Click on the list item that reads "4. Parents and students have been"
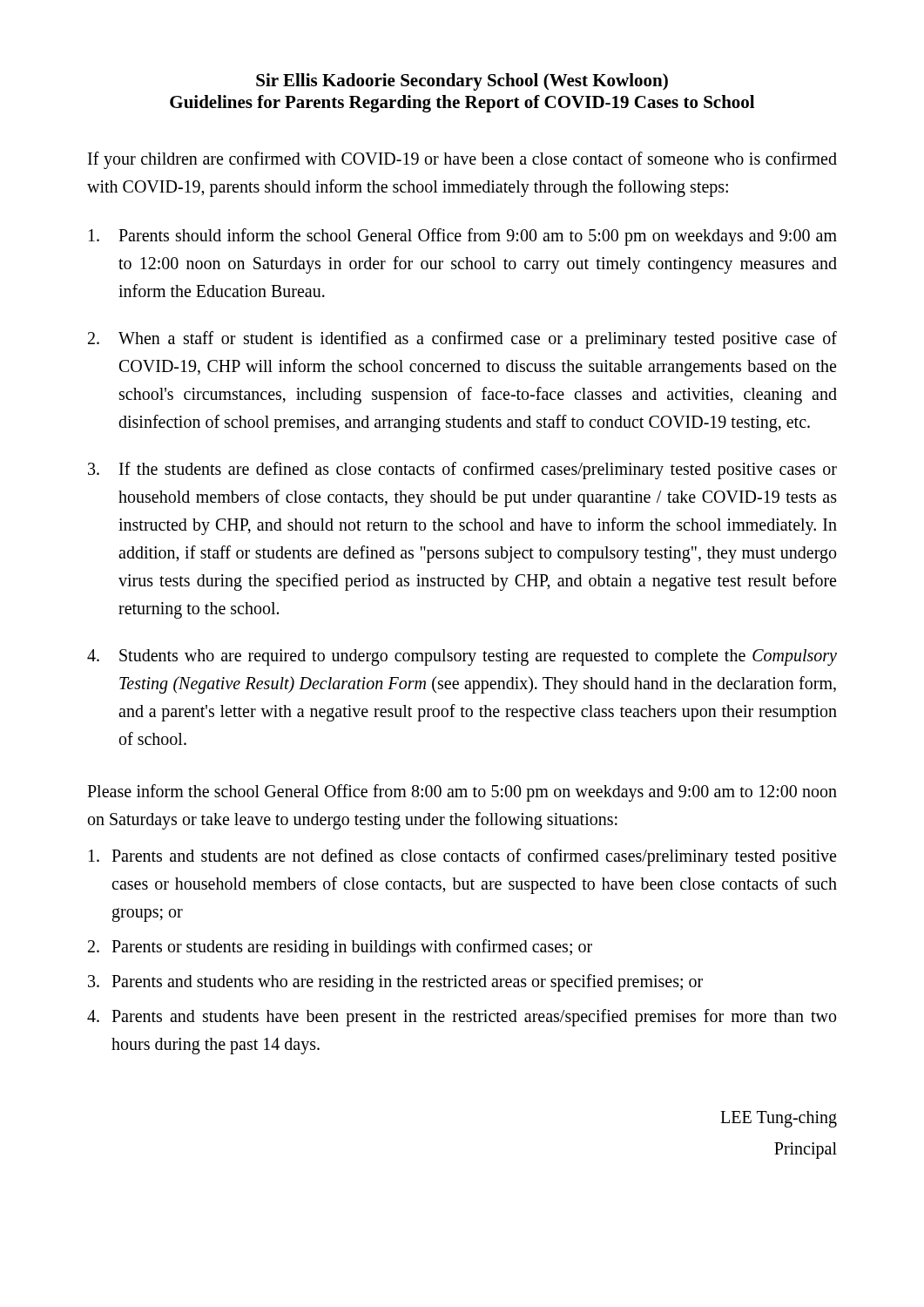 coord(462,1030)
